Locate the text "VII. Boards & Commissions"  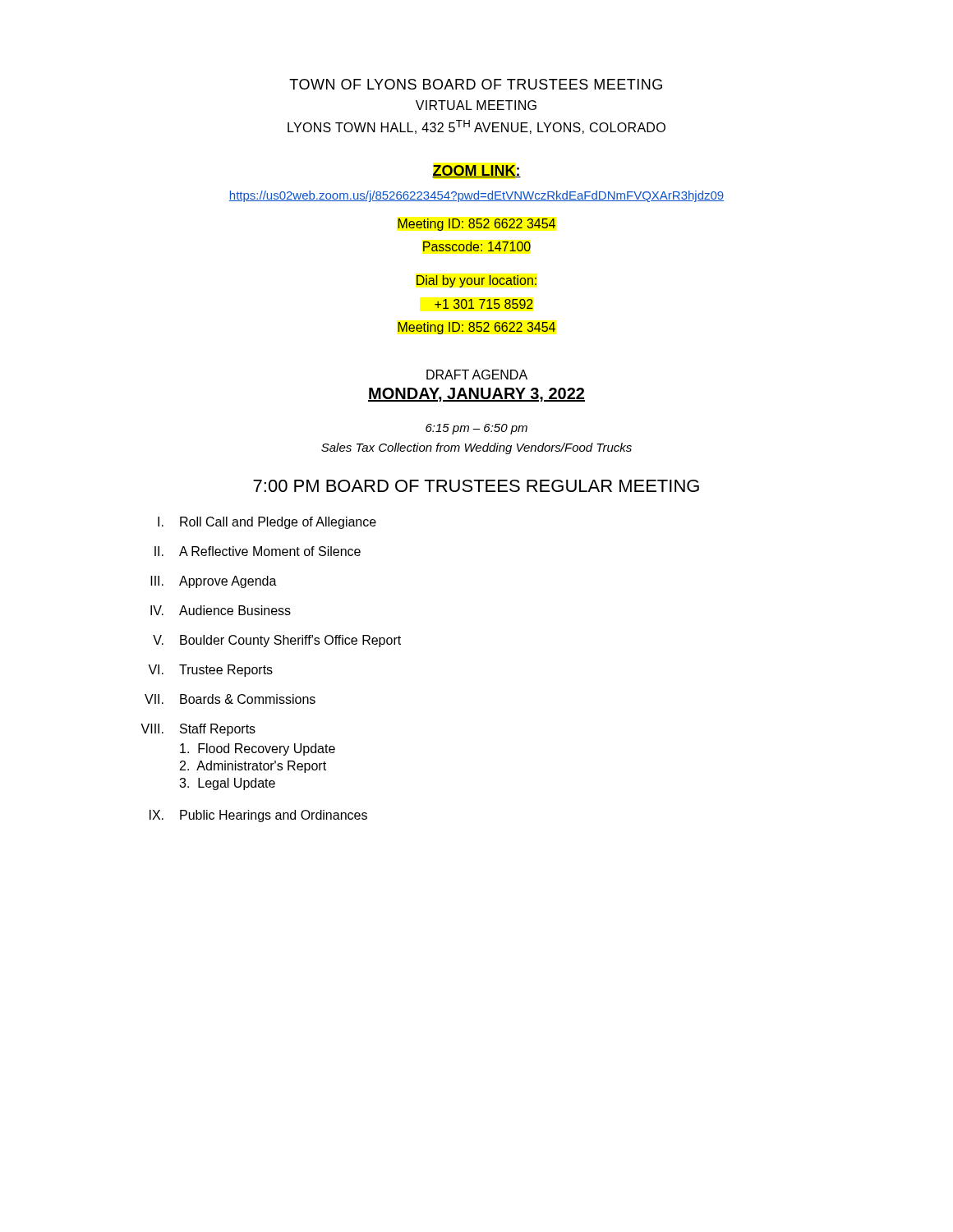pos(230,699)
